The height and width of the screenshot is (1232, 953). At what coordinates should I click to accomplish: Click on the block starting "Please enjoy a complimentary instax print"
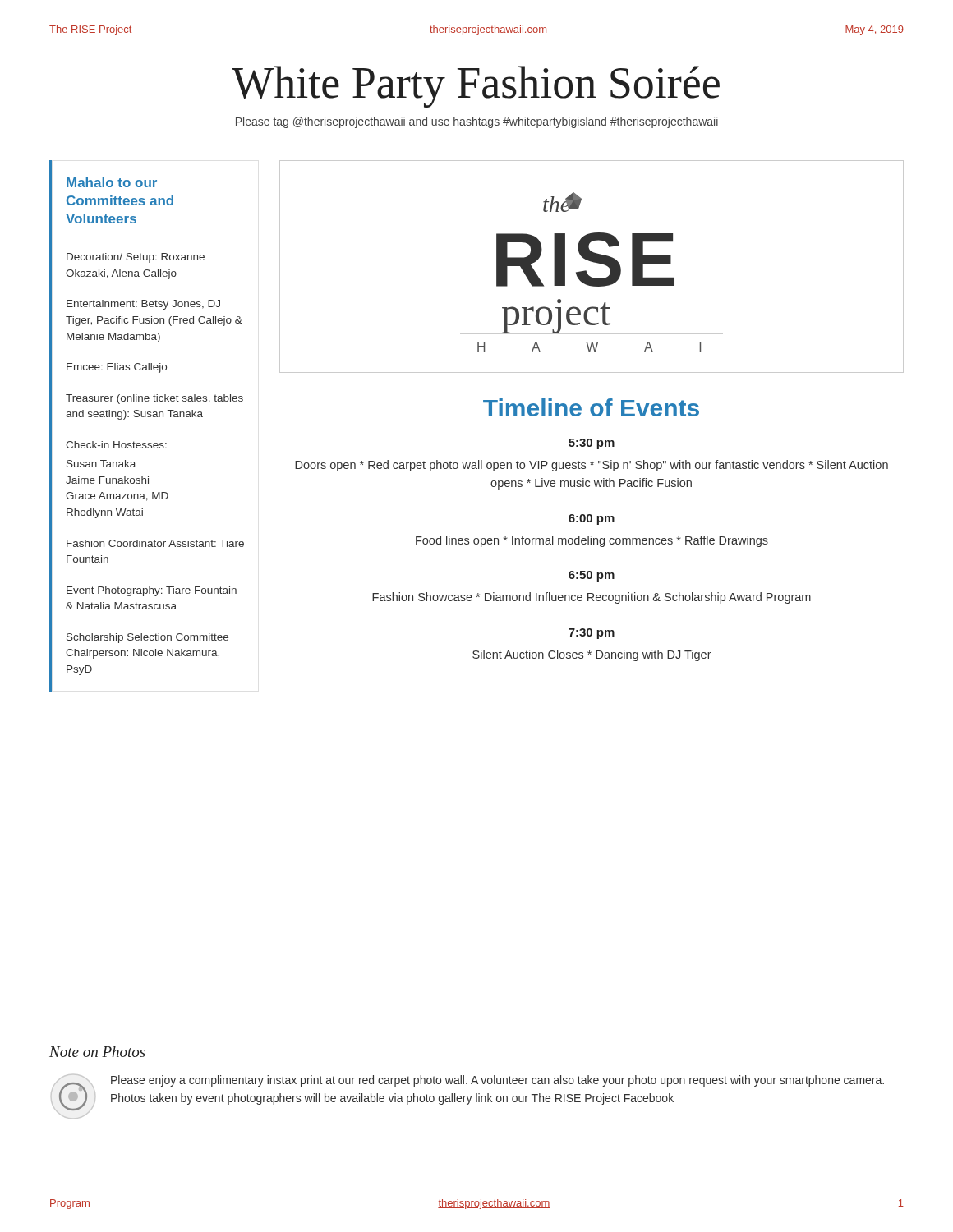(499, 1089)
